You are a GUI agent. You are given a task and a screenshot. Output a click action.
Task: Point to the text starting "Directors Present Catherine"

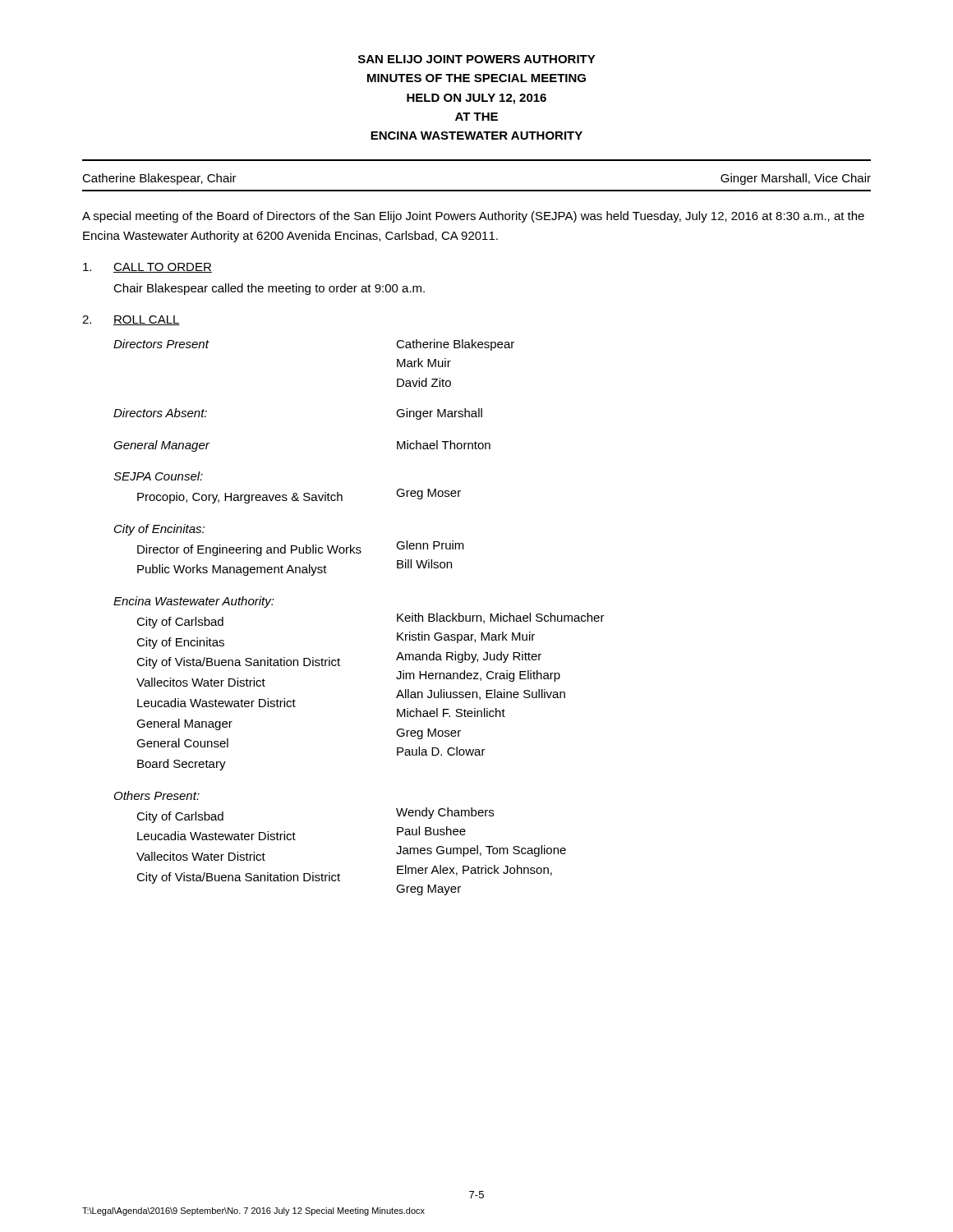[x=158, y=345]
